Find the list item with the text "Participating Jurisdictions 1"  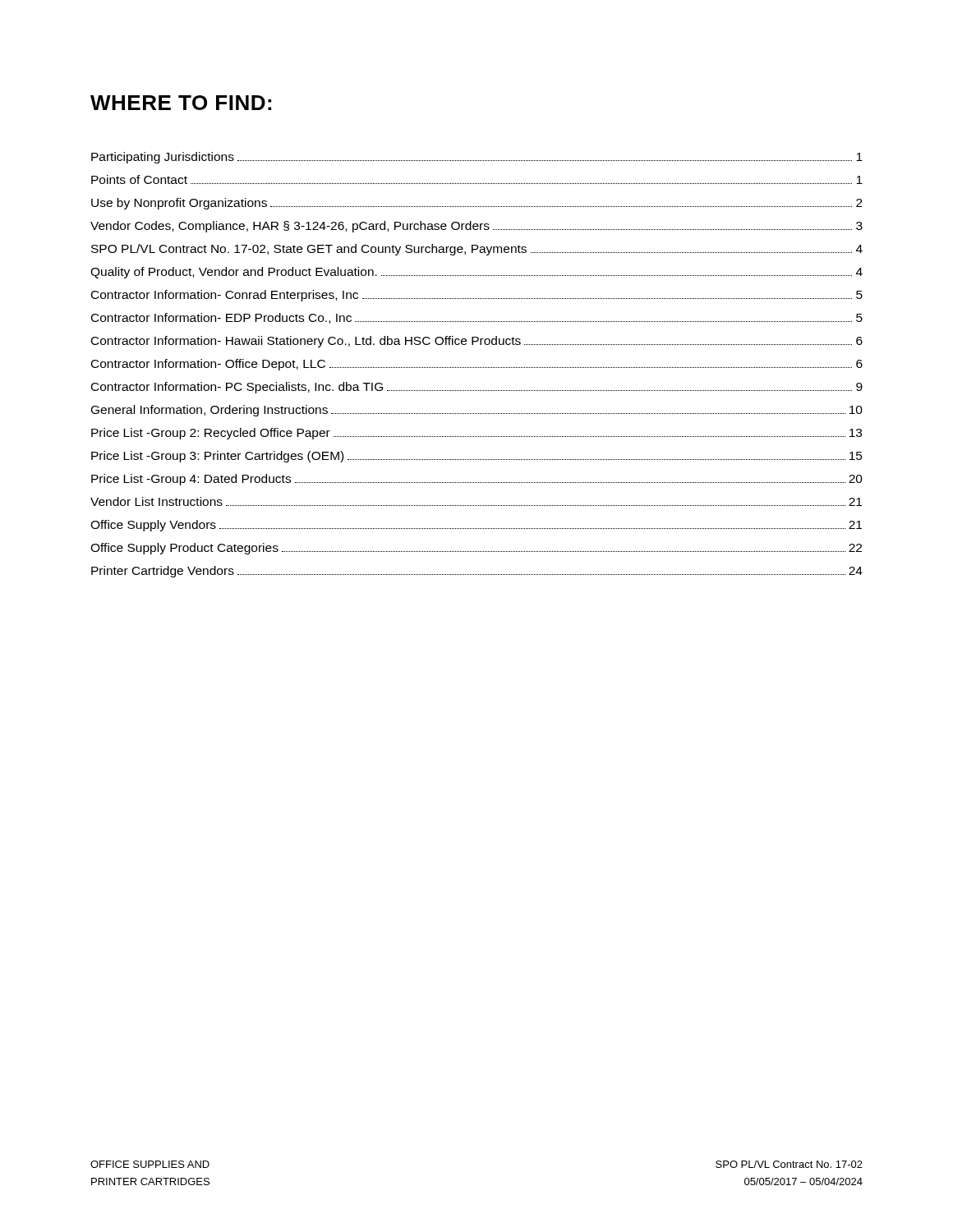tap(476, 157)
